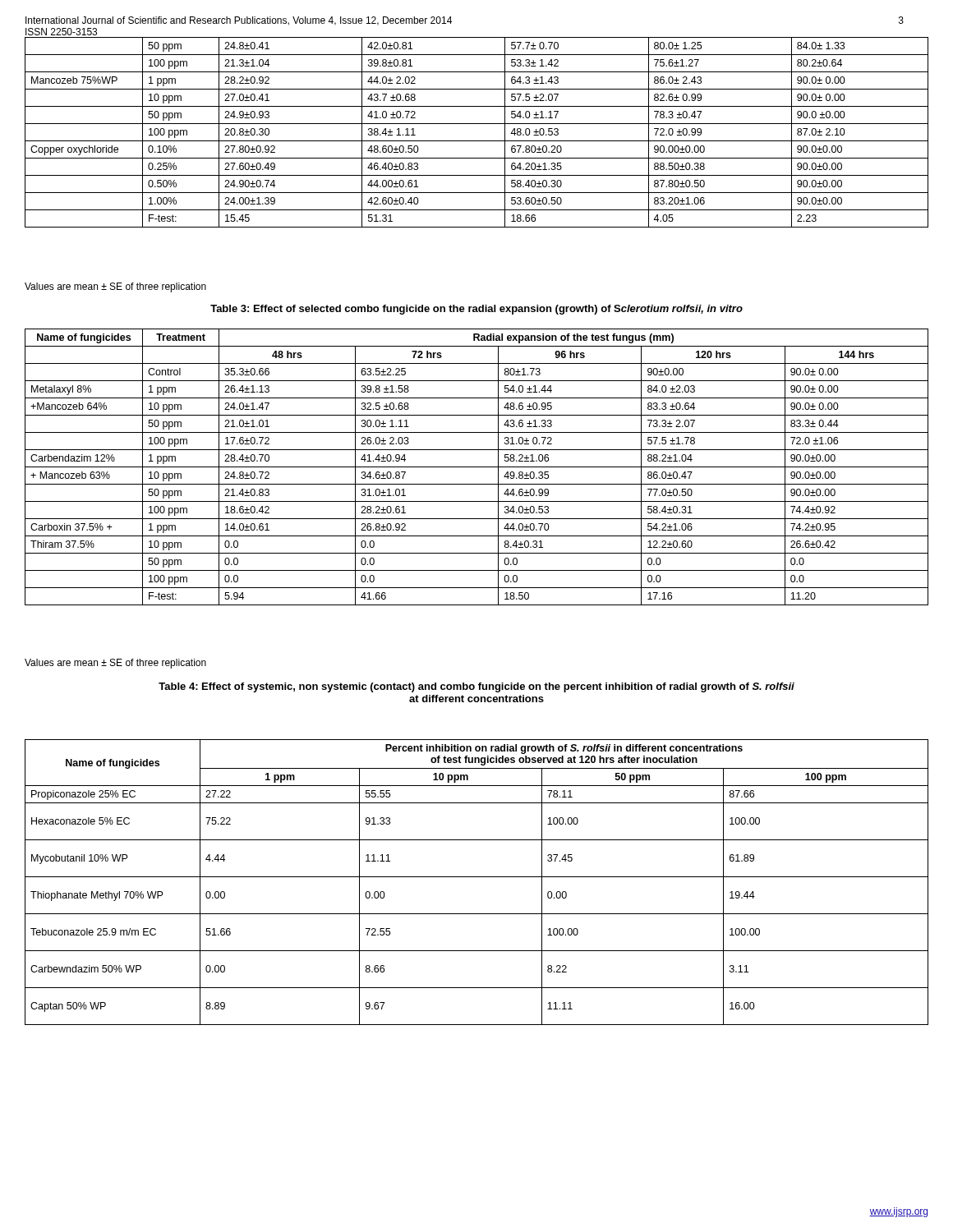This screenshot has width=953, height=1232.
Task: Select the caption that says "Table 4: Effect"
Action: [x=476, y=692]
